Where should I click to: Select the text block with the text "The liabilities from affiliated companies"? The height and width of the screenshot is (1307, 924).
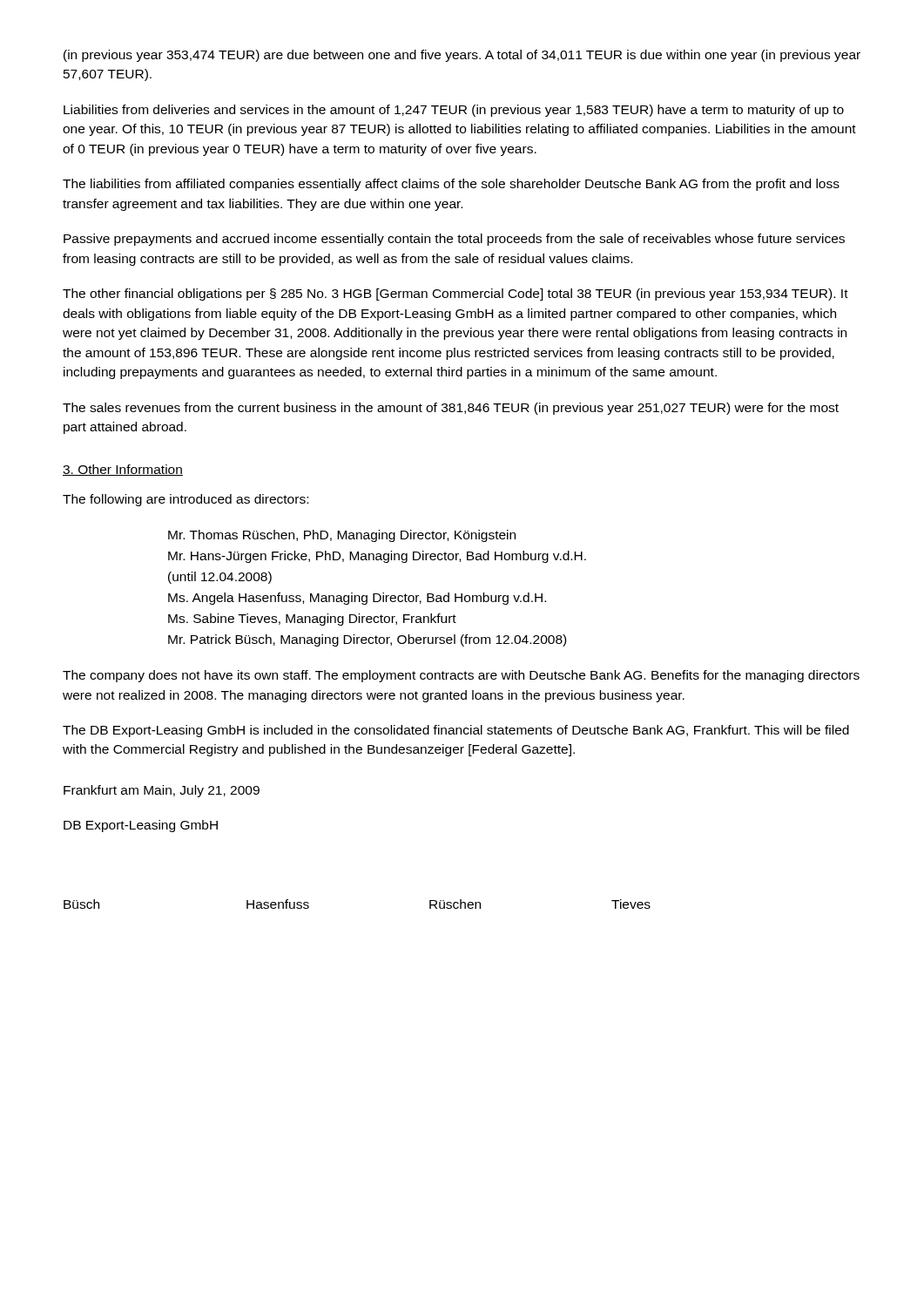pyautogui.click(x=451, y=194)
